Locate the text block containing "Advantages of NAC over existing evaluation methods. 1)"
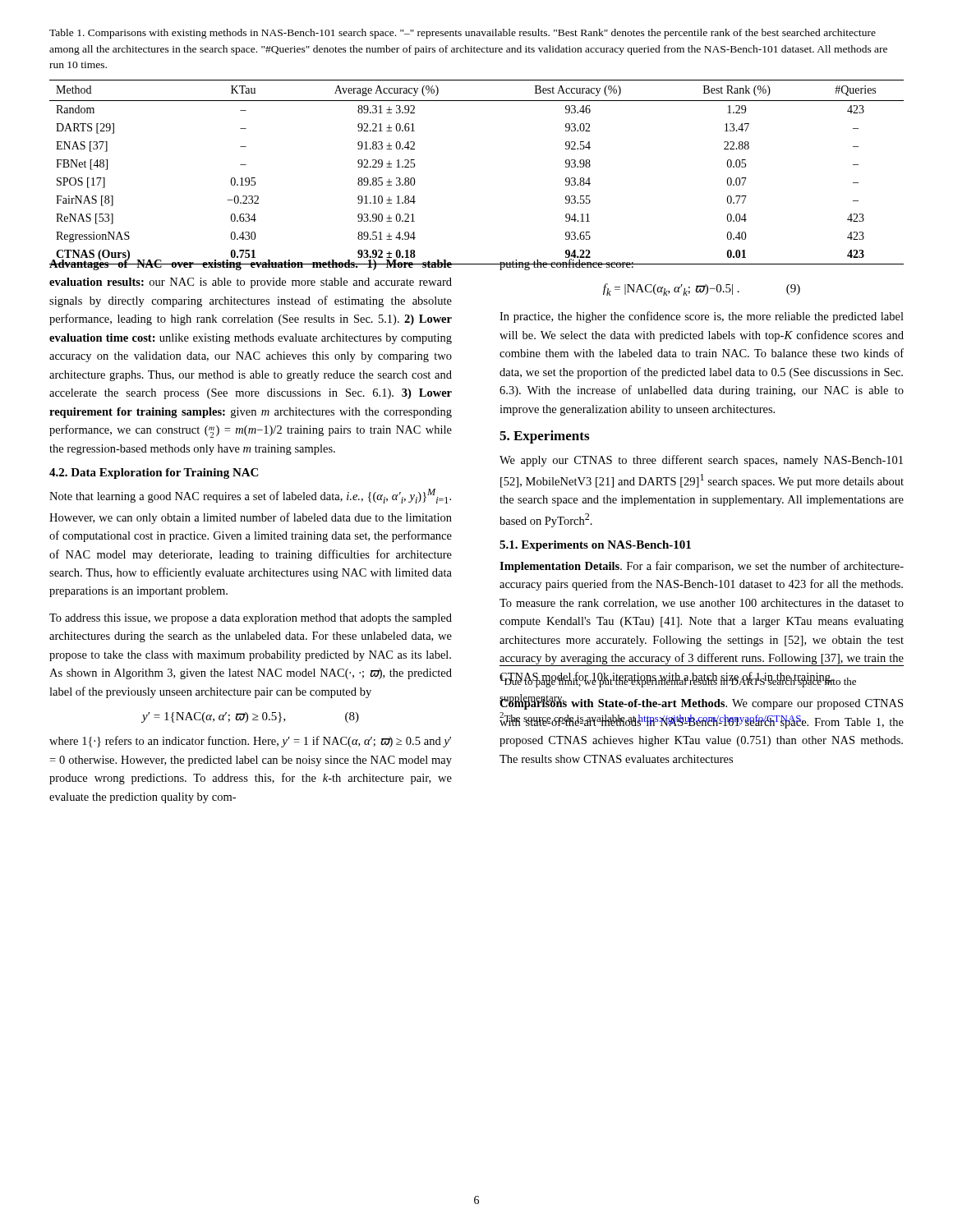 251,356
